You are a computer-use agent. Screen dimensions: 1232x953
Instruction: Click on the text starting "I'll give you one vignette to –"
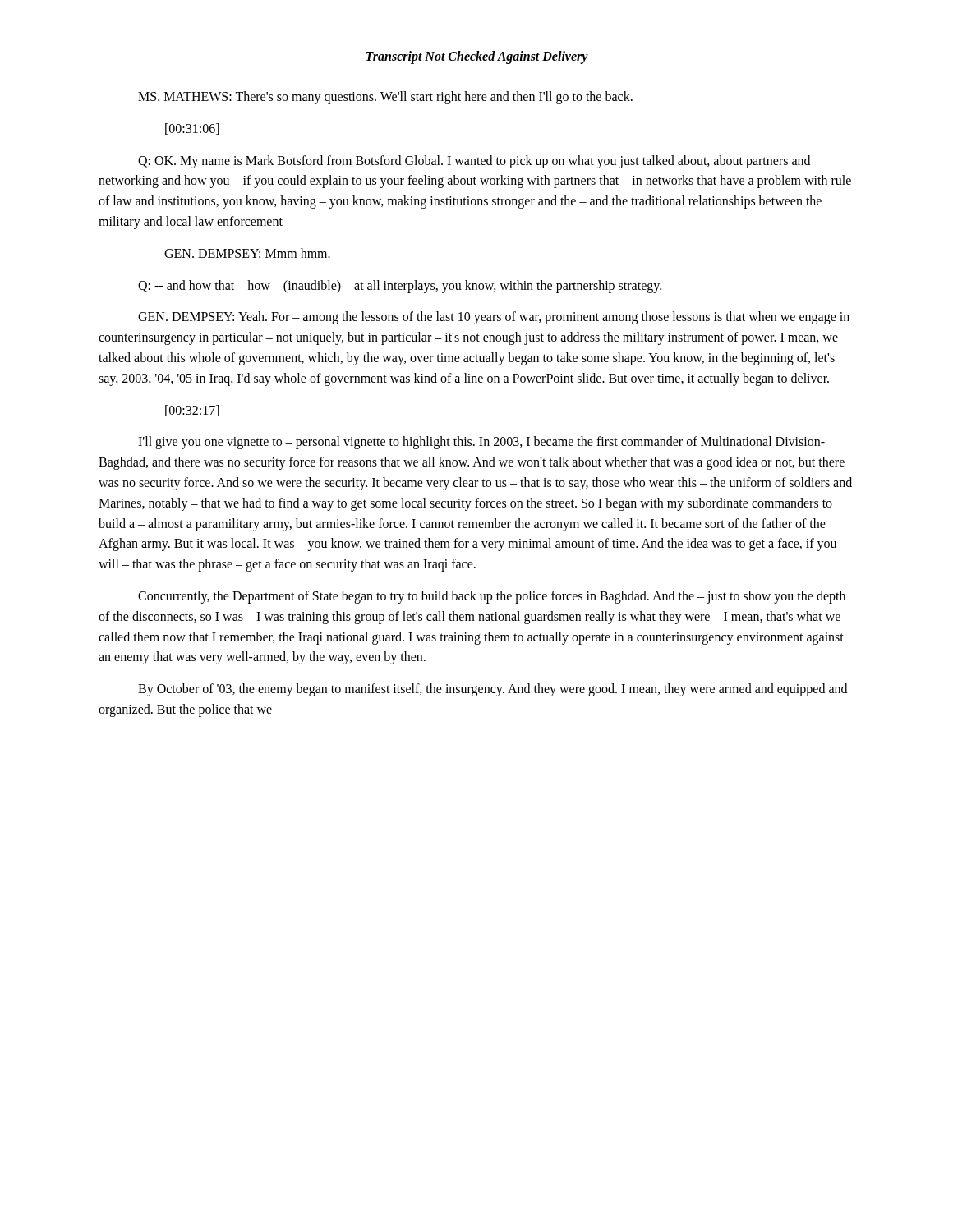[475, 503]
